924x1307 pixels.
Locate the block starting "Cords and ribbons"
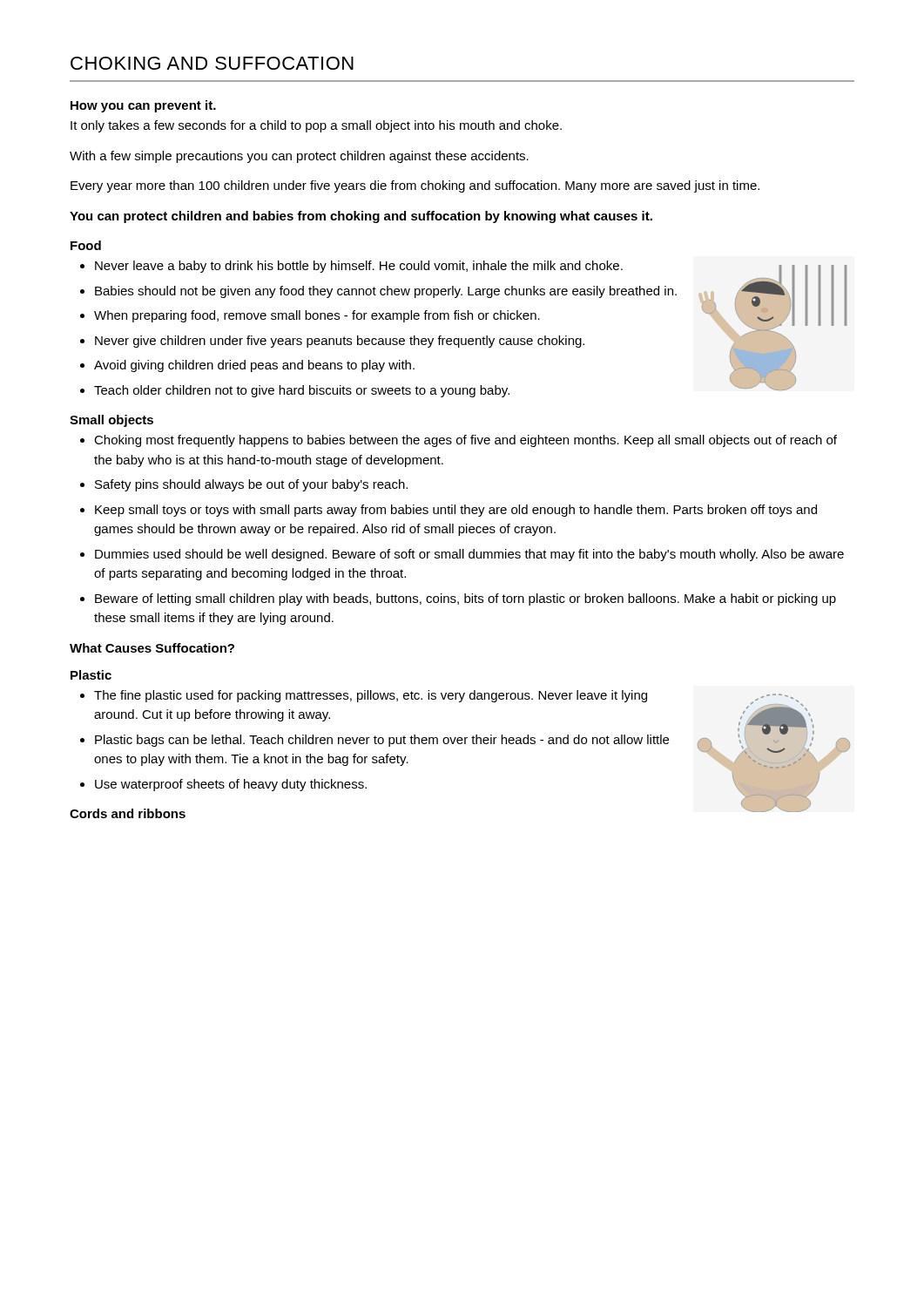pos(128,813)
